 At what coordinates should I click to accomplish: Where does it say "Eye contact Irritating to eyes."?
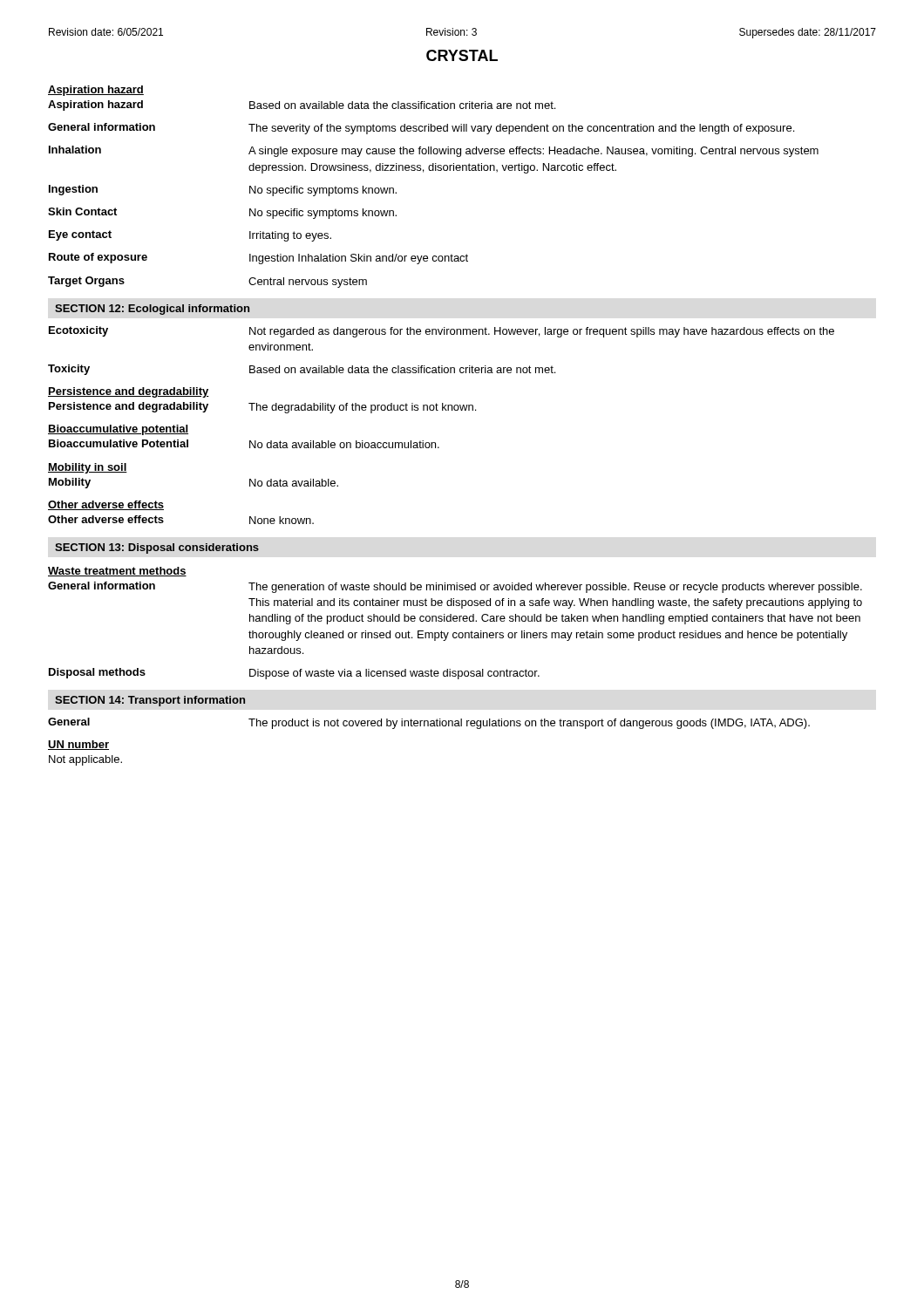pos(78,236)
